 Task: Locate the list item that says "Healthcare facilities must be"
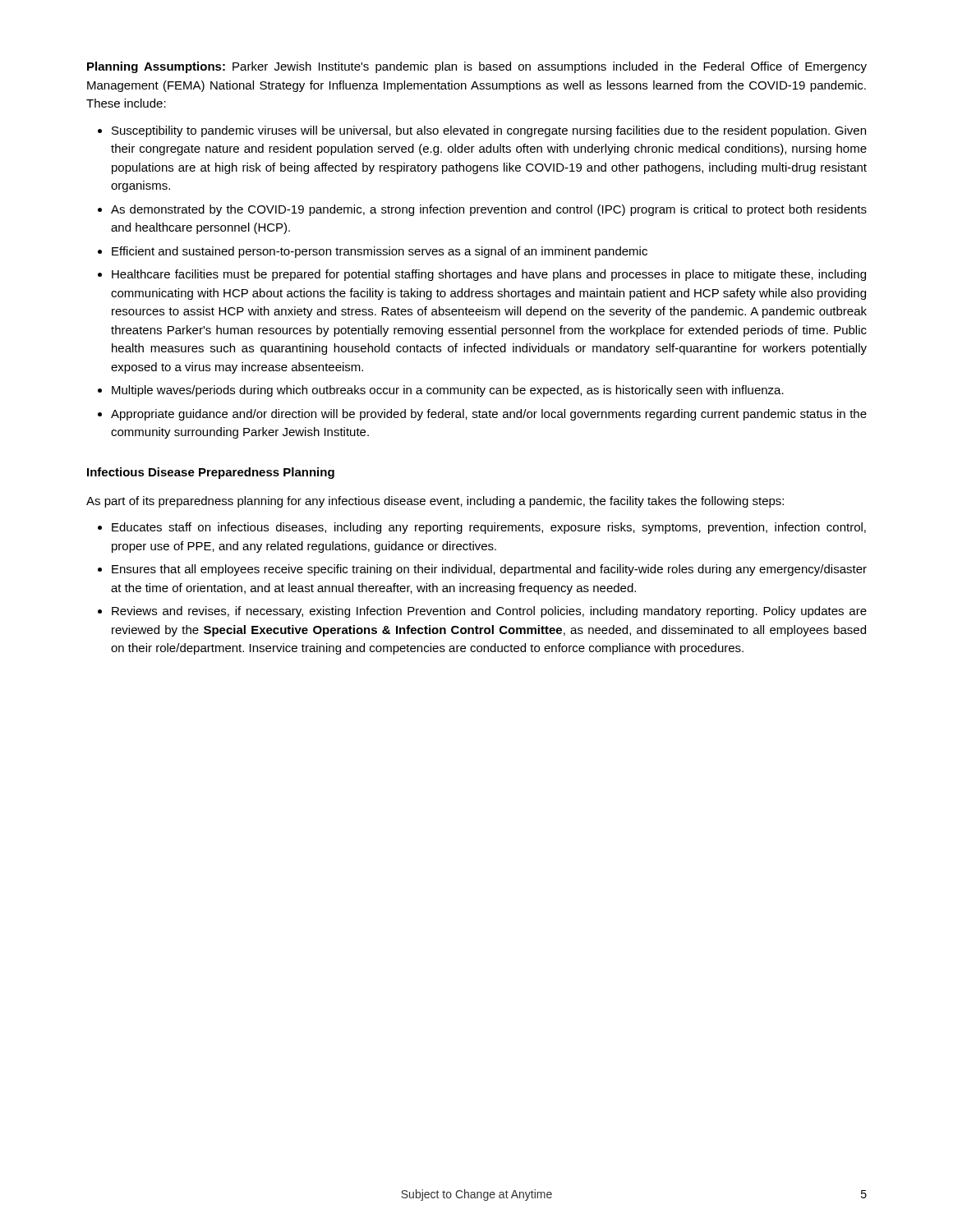click(x=489, y=320)
